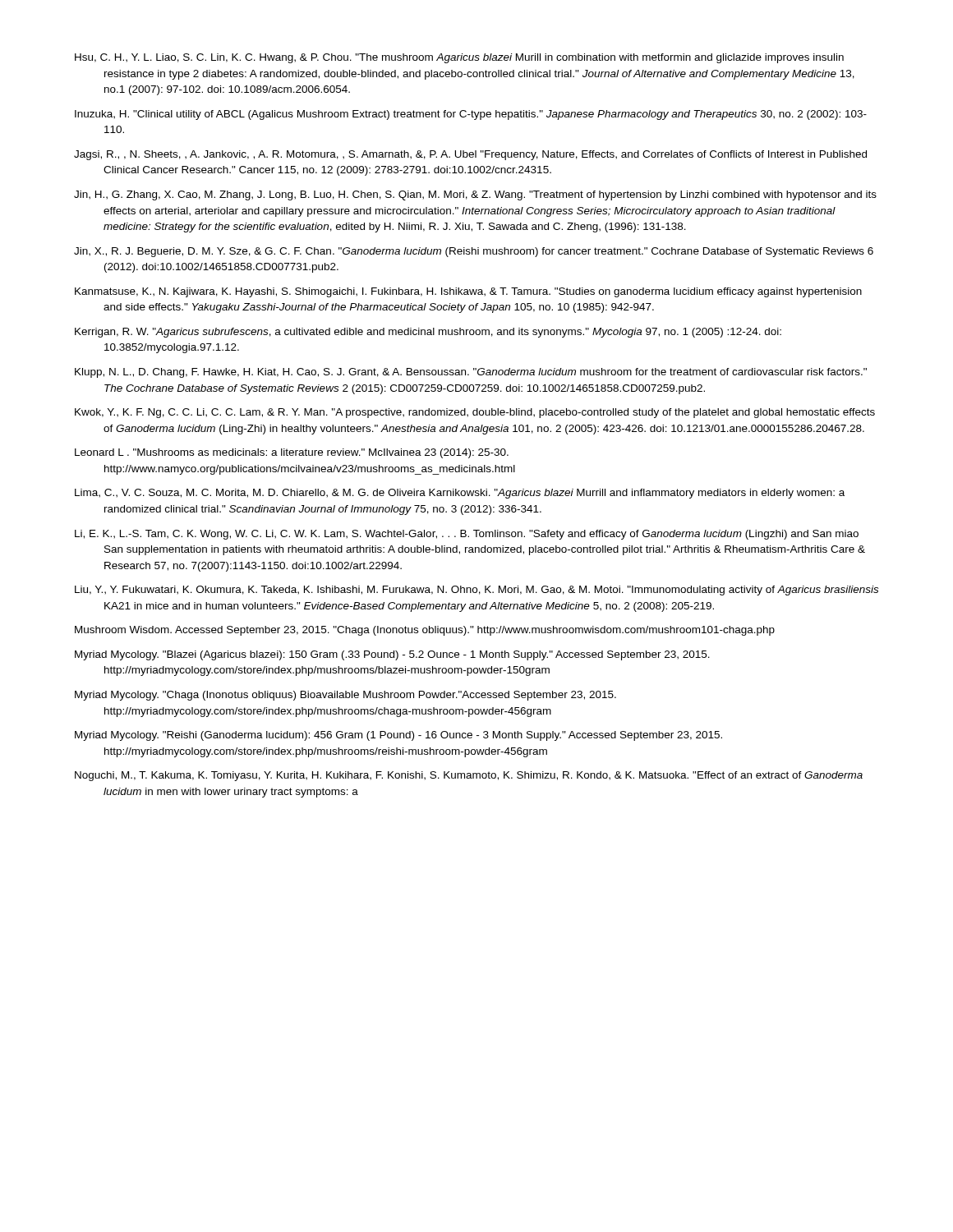Locate the passage starting "Jin, H., G."
This screenshot has width=953, height=1232.
[475, 210]
